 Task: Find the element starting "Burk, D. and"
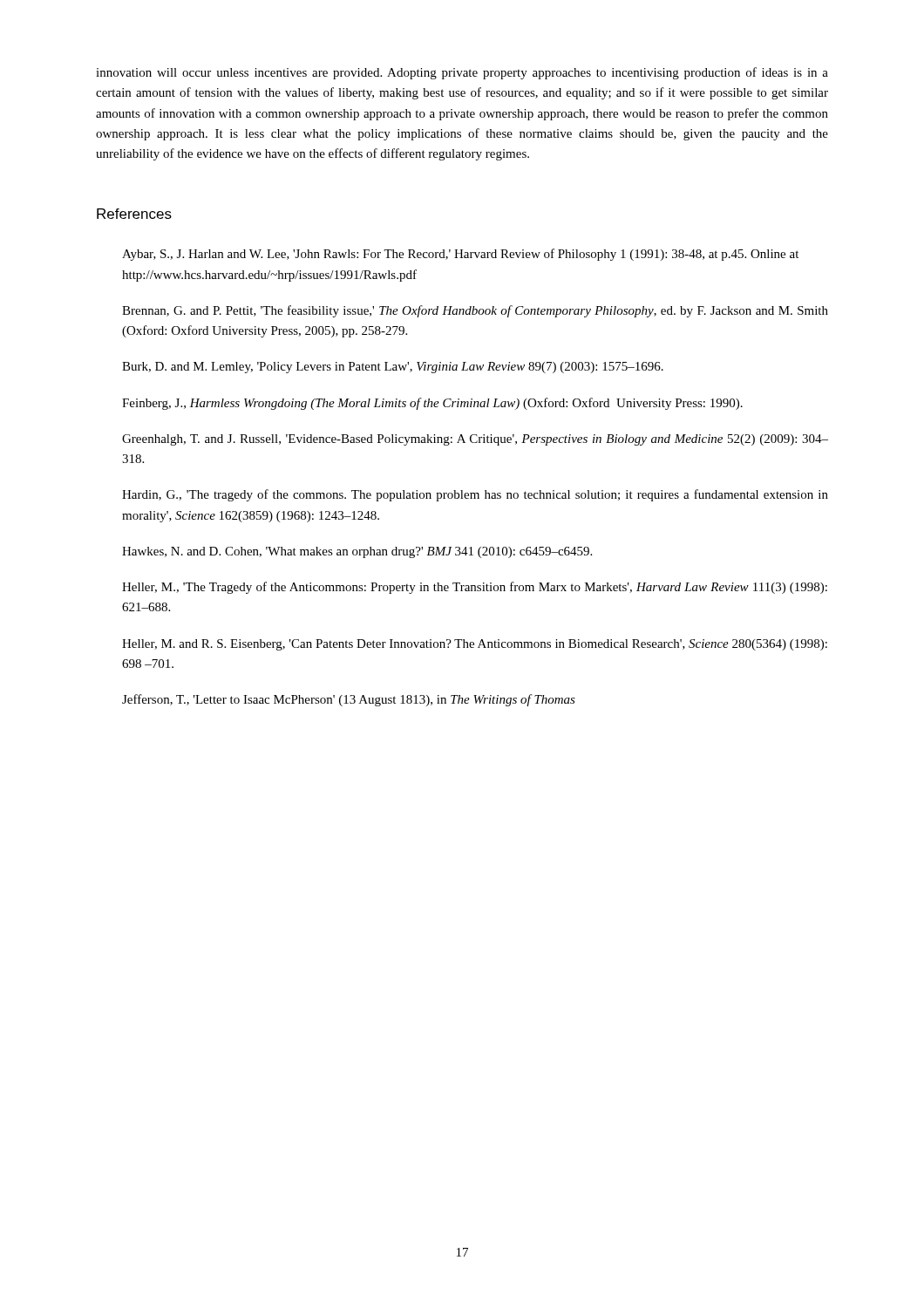(393, 366)
